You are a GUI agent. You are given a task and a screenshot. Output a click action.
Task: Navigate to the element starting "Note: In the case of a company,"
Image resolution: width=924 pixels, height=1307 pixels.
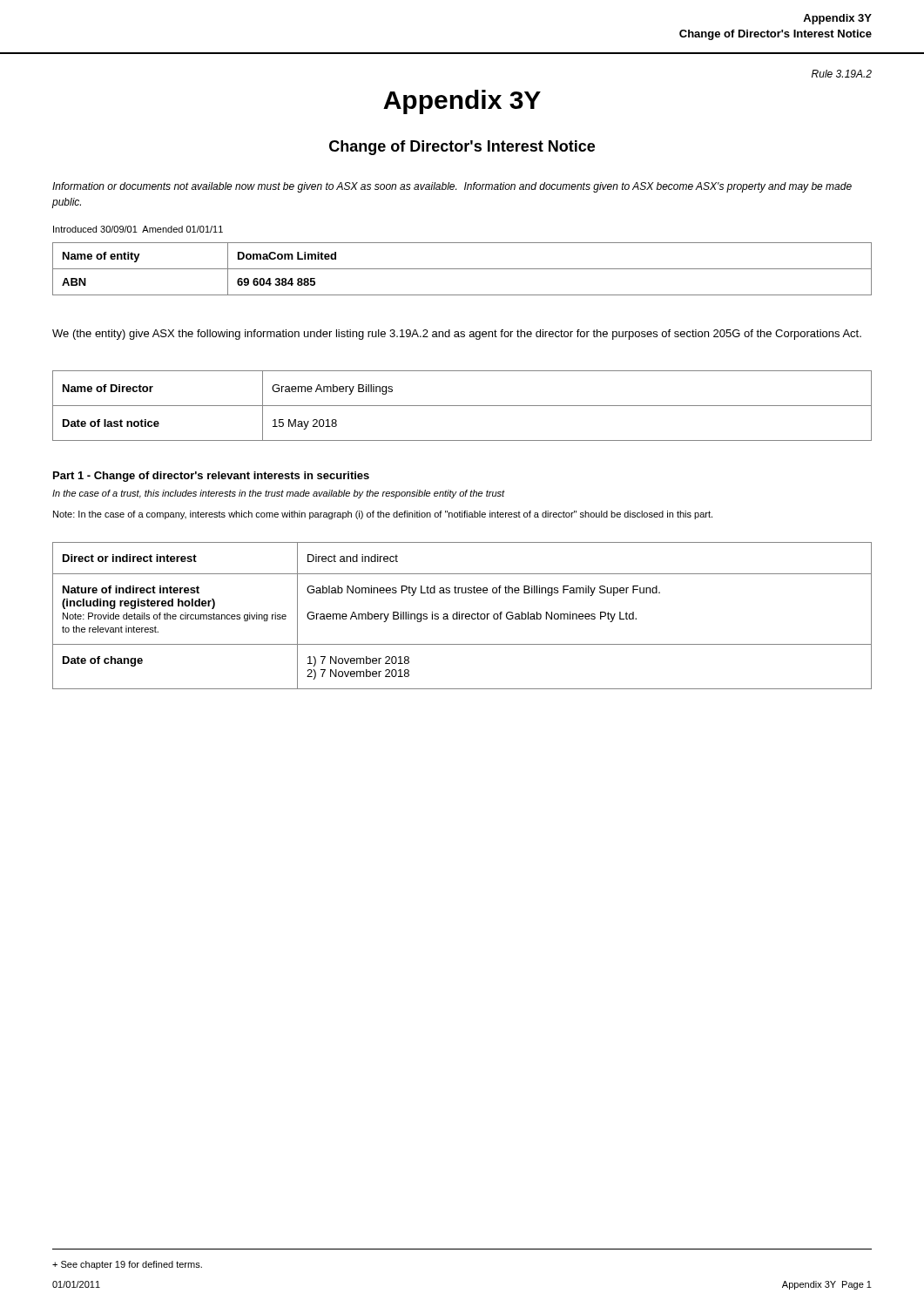point(383,514)
